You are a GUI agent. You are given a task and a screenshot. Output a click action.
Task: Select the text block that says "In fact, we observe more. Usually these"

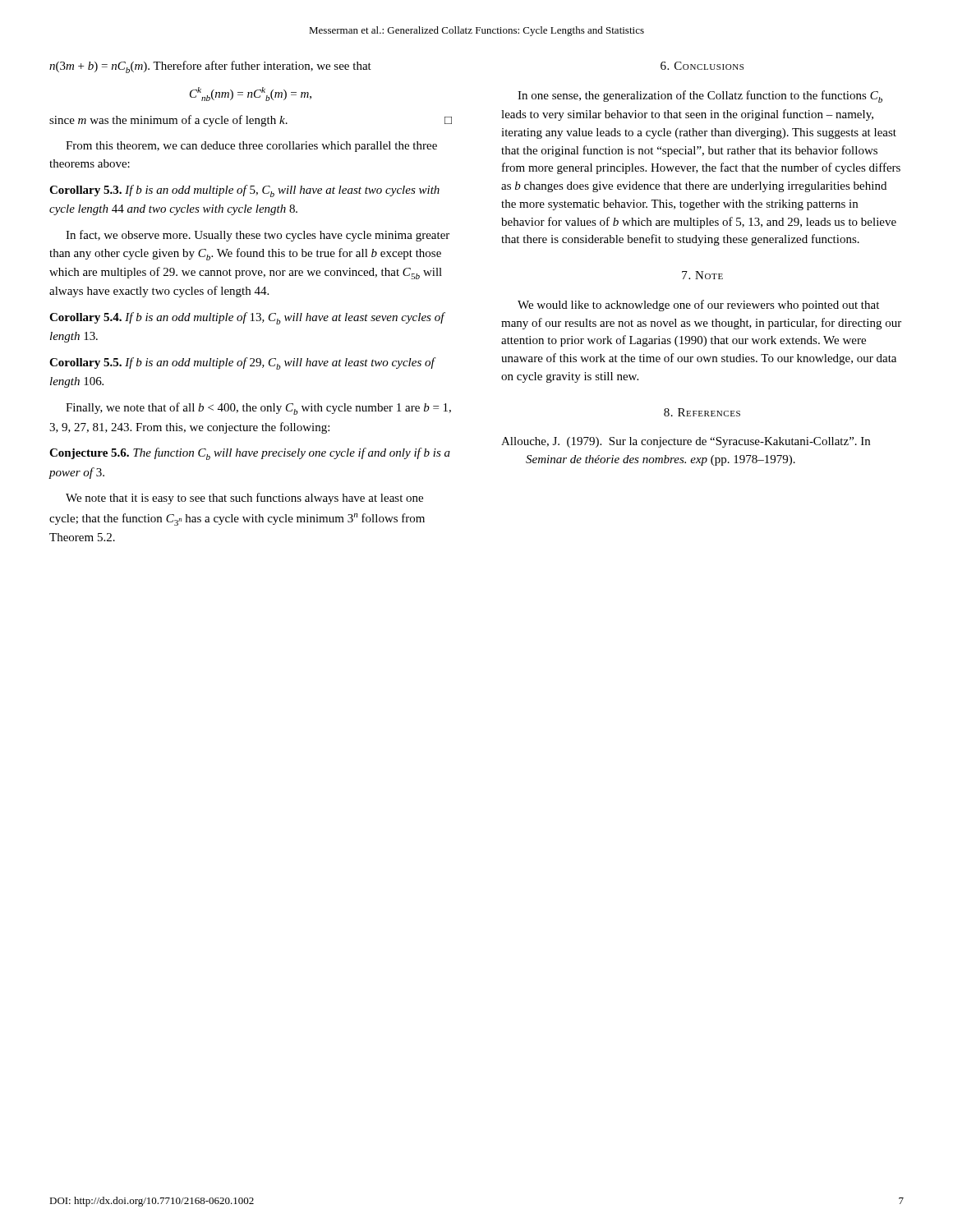249,263
